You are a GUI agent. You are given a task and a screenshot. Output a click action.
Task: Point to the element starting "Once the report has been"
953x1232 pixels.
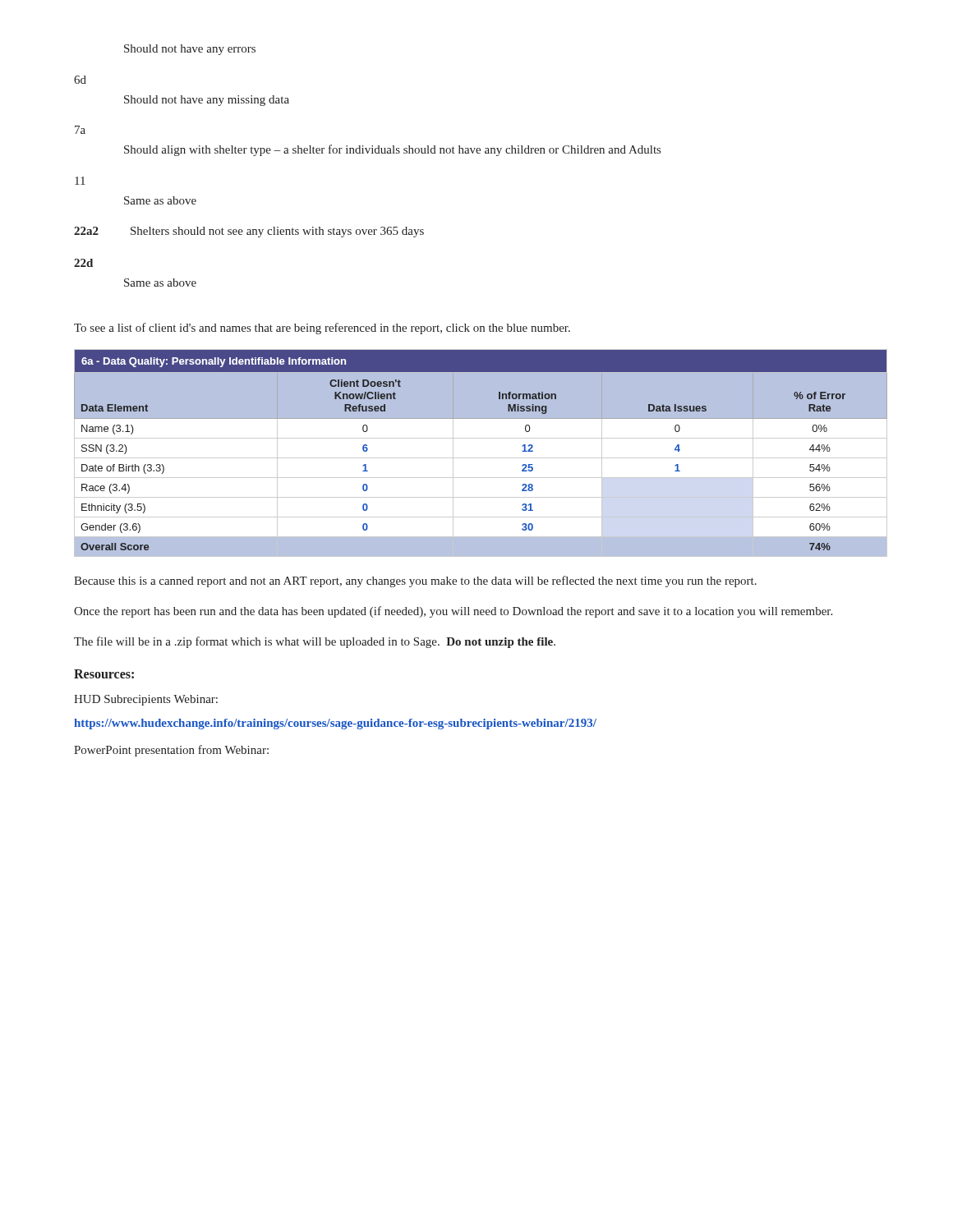[454, 611]
